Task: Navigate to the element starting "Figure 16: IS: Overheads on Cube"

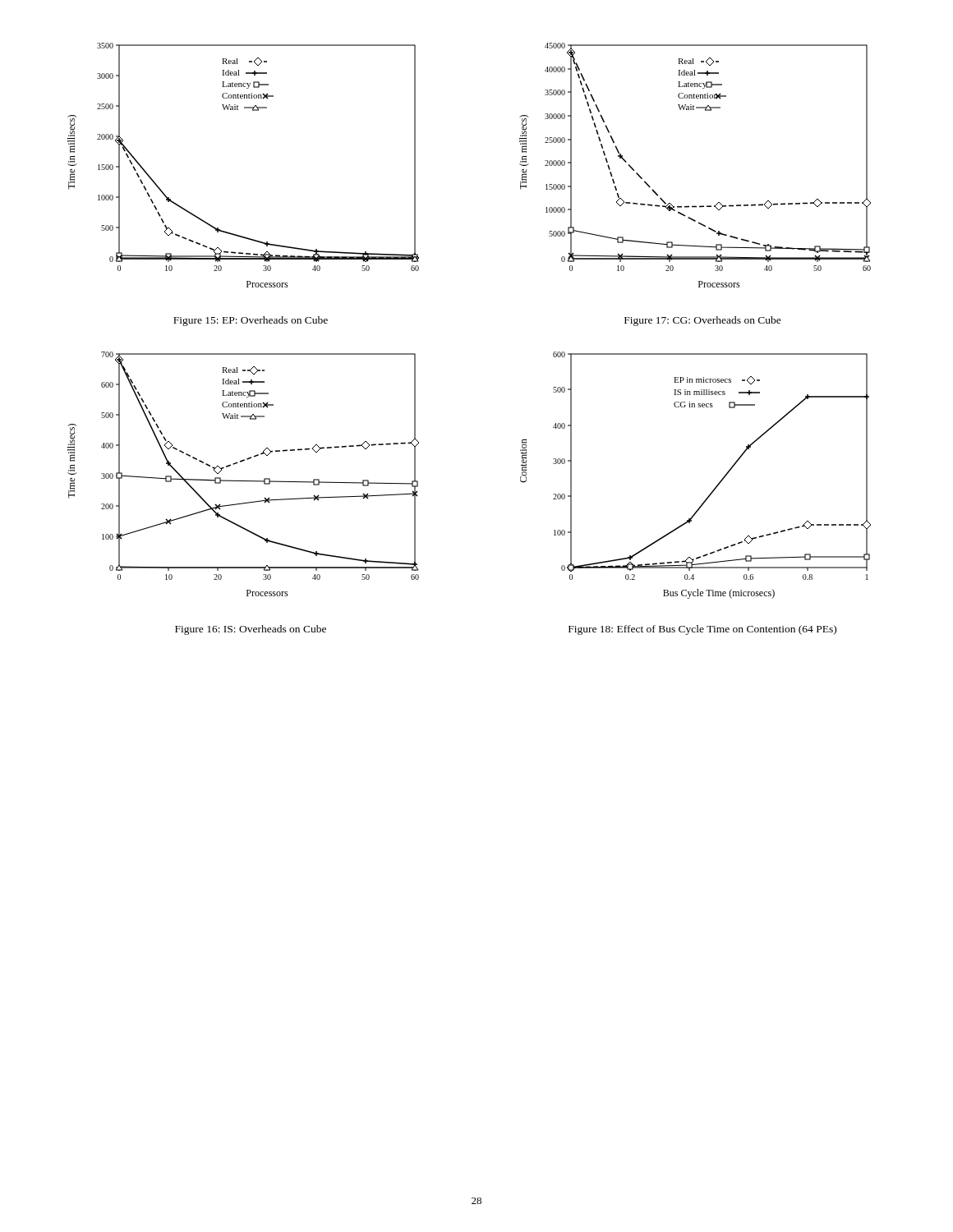Action: click(x=251, y=629)
